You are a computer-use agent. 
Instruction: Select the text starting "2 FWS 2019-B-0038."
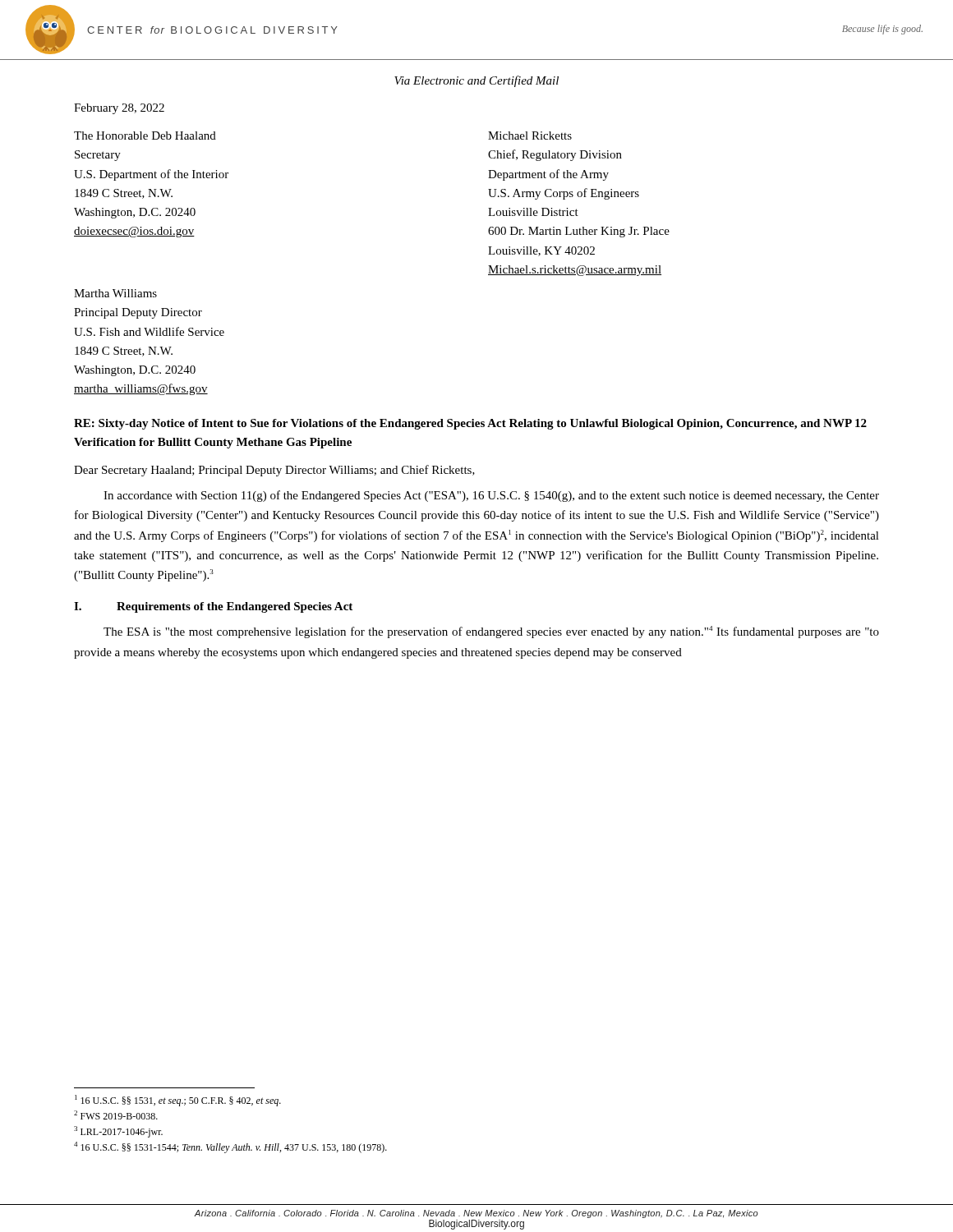(116, 1115)
